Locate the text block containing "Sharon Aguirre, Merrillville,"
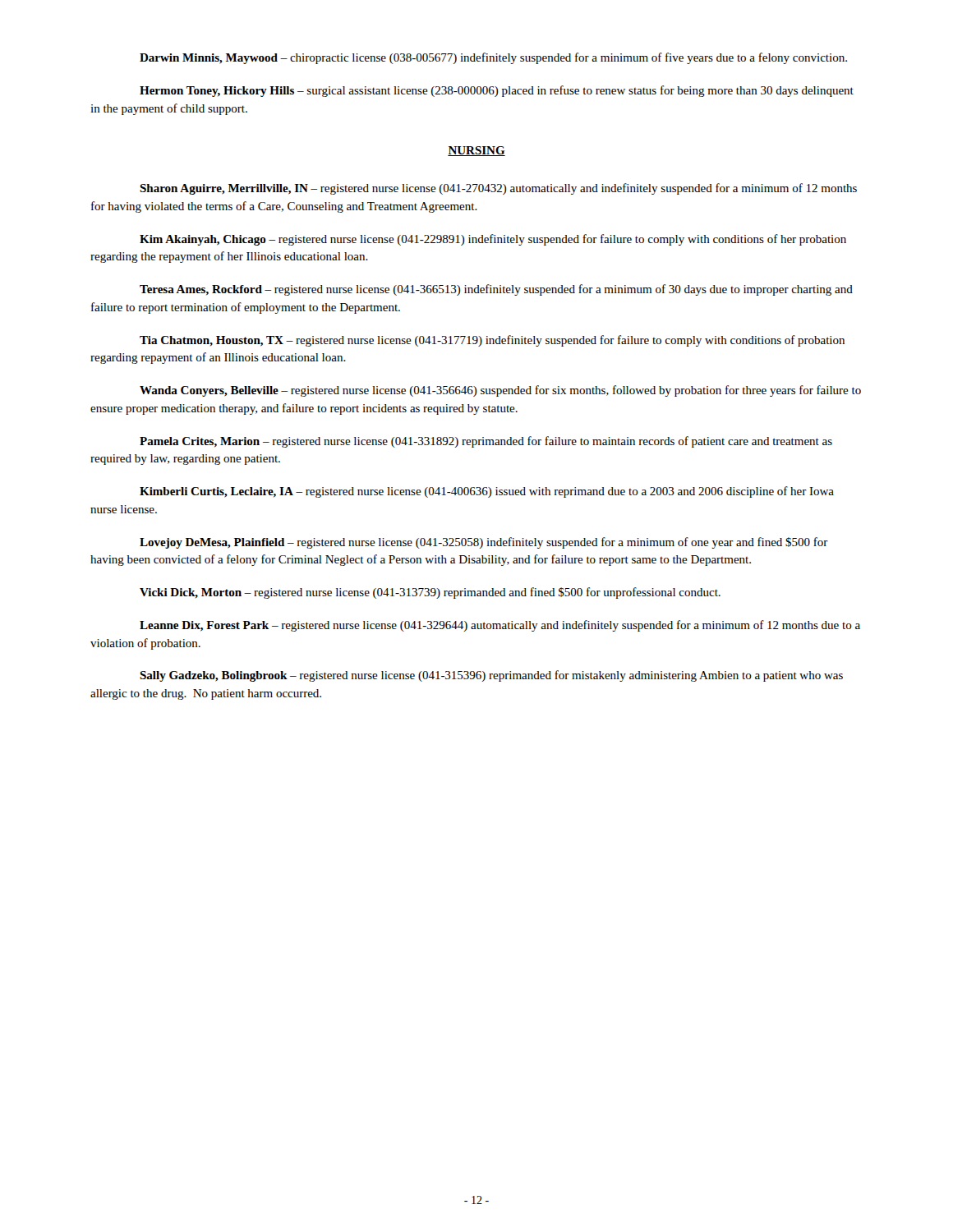This screenshot has height=1232, width=953. click(x=476, y=198)
